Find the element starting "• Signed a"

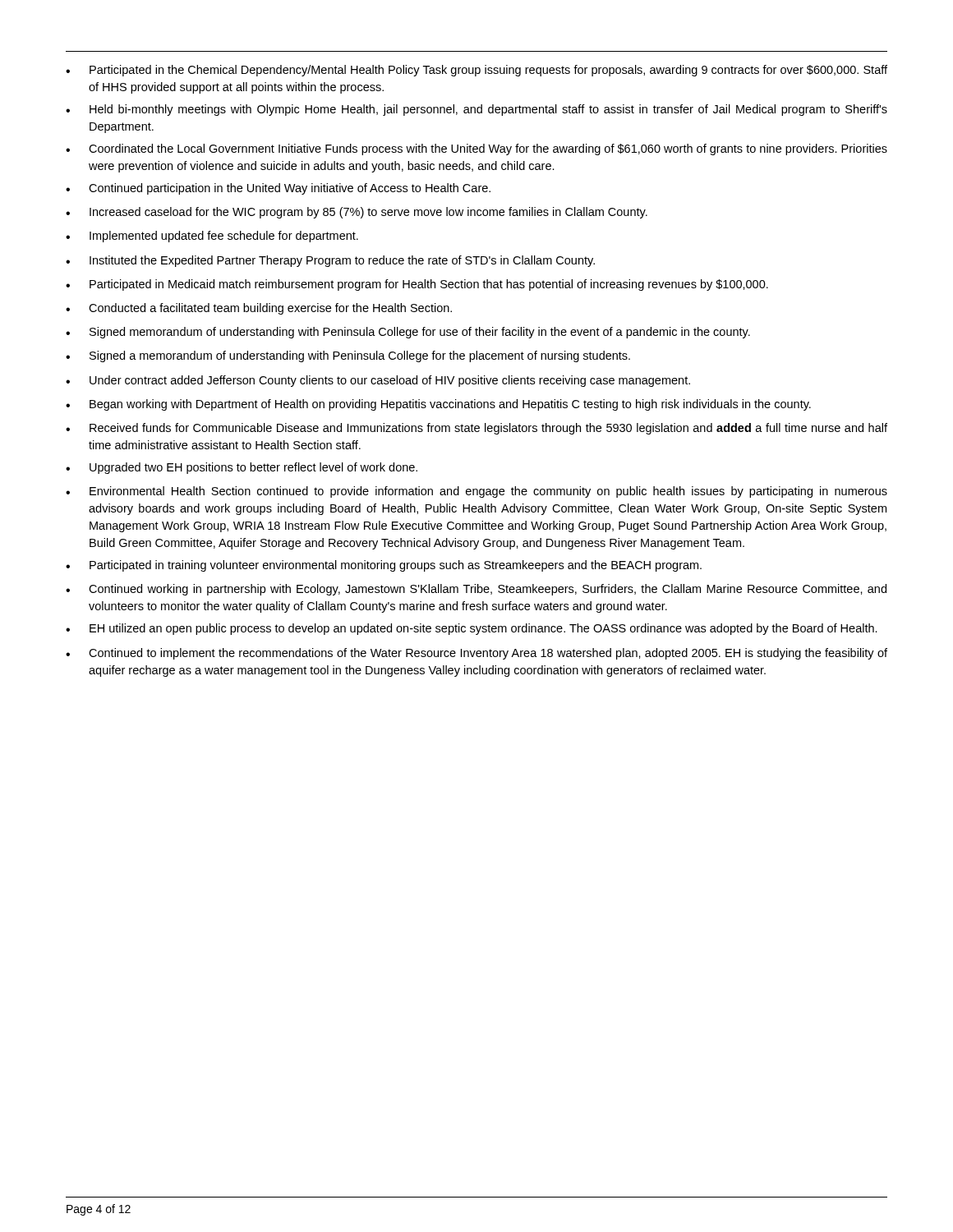[x=476, y=357]
